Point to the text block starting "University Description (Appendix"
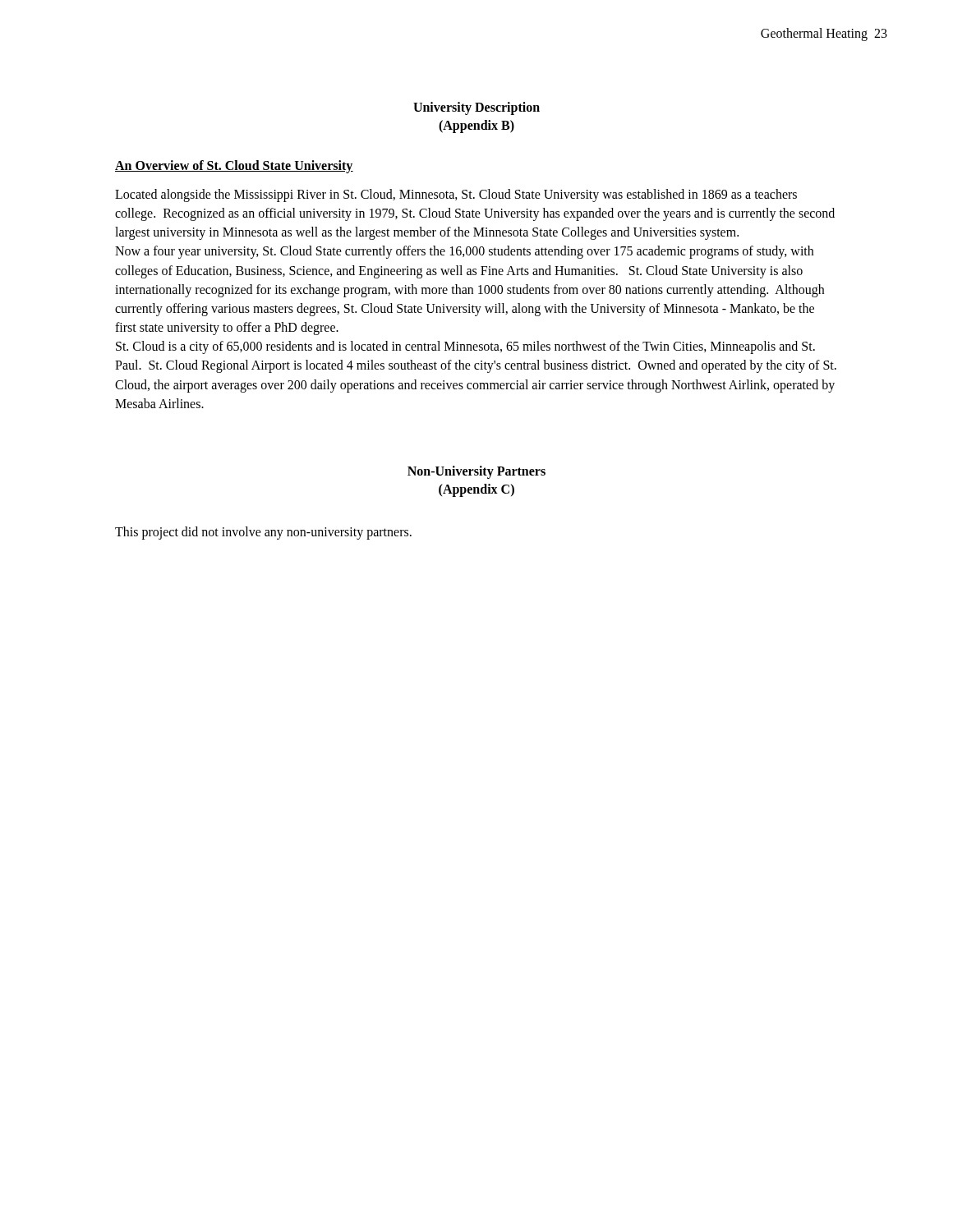 476,117
